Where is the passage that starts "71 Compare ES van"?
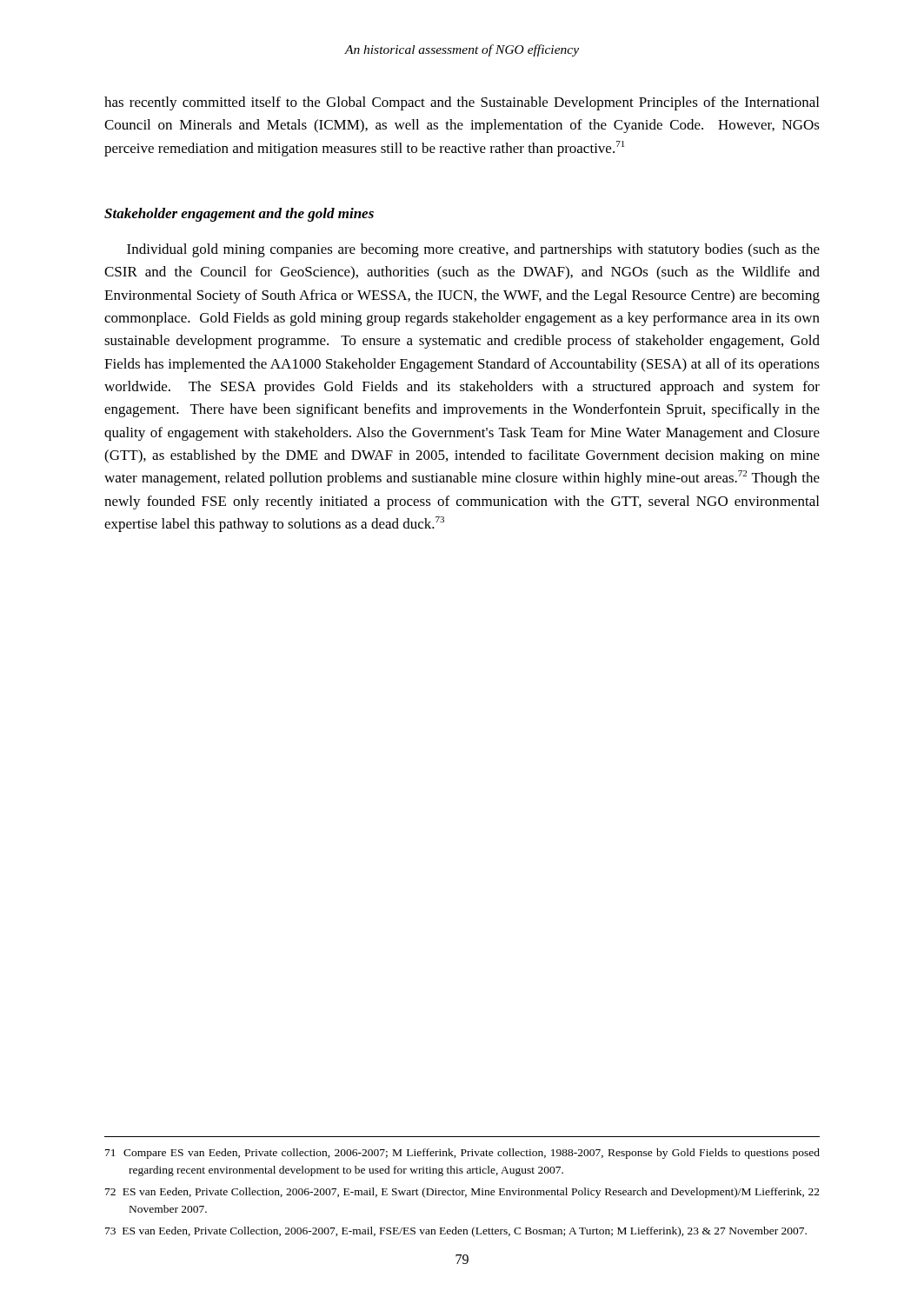This screenshot has height=1304, width=924. point(462,1161)
